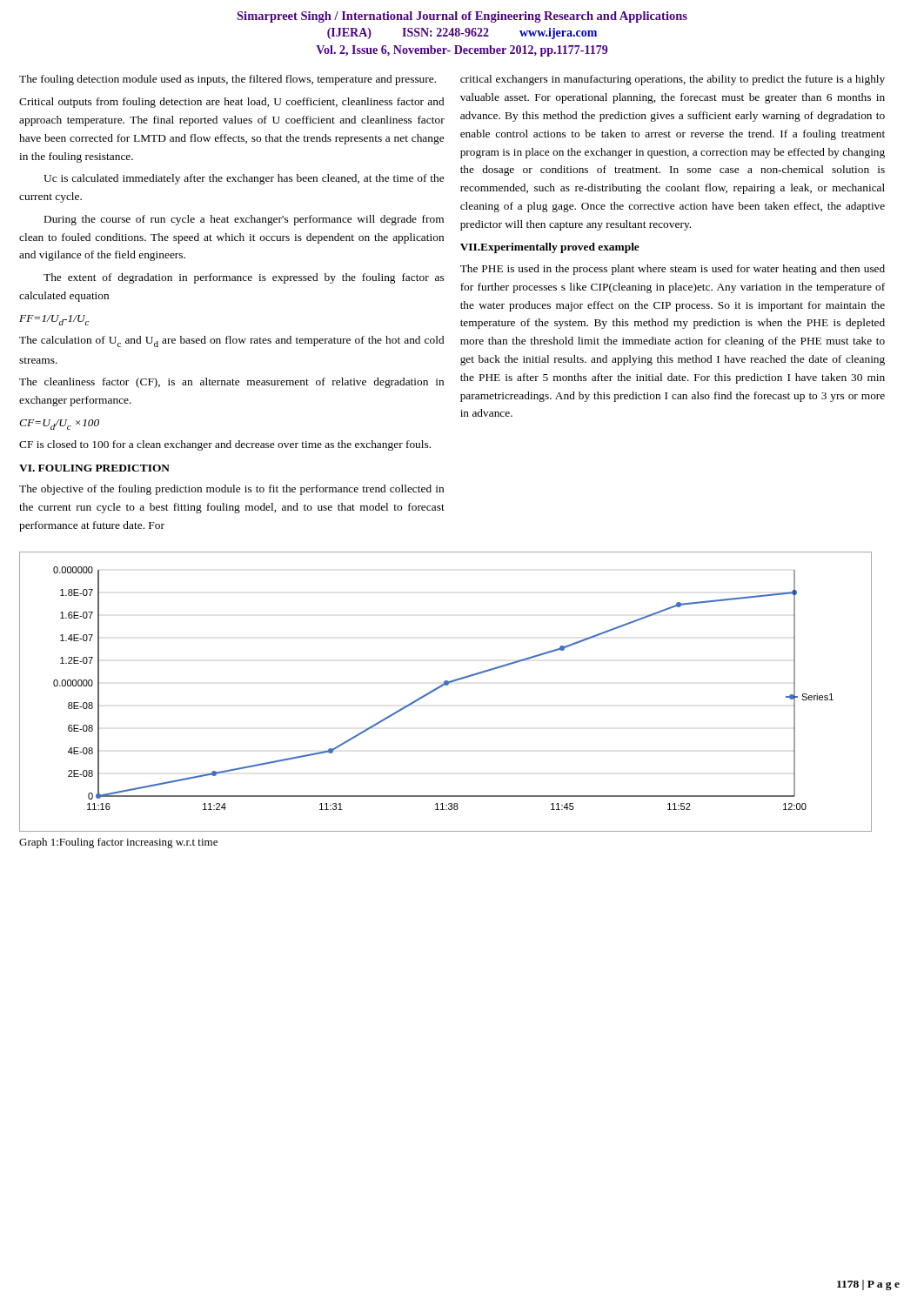Find the text block with the text "critical exchangers in manufacturing"

[673, 152]
